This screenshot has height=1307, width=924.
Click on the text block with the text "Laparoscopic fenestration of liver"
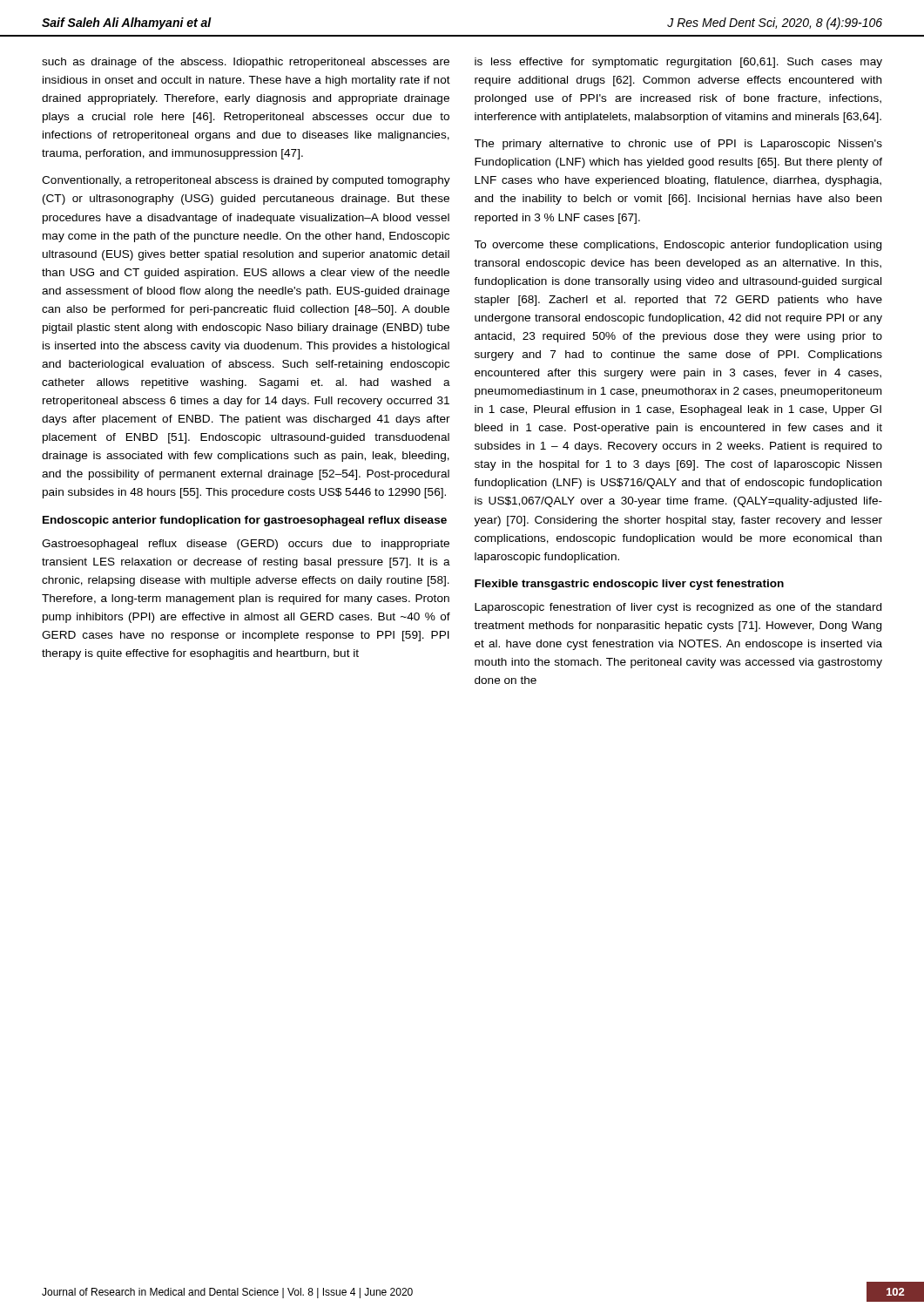tap(678, 643)
